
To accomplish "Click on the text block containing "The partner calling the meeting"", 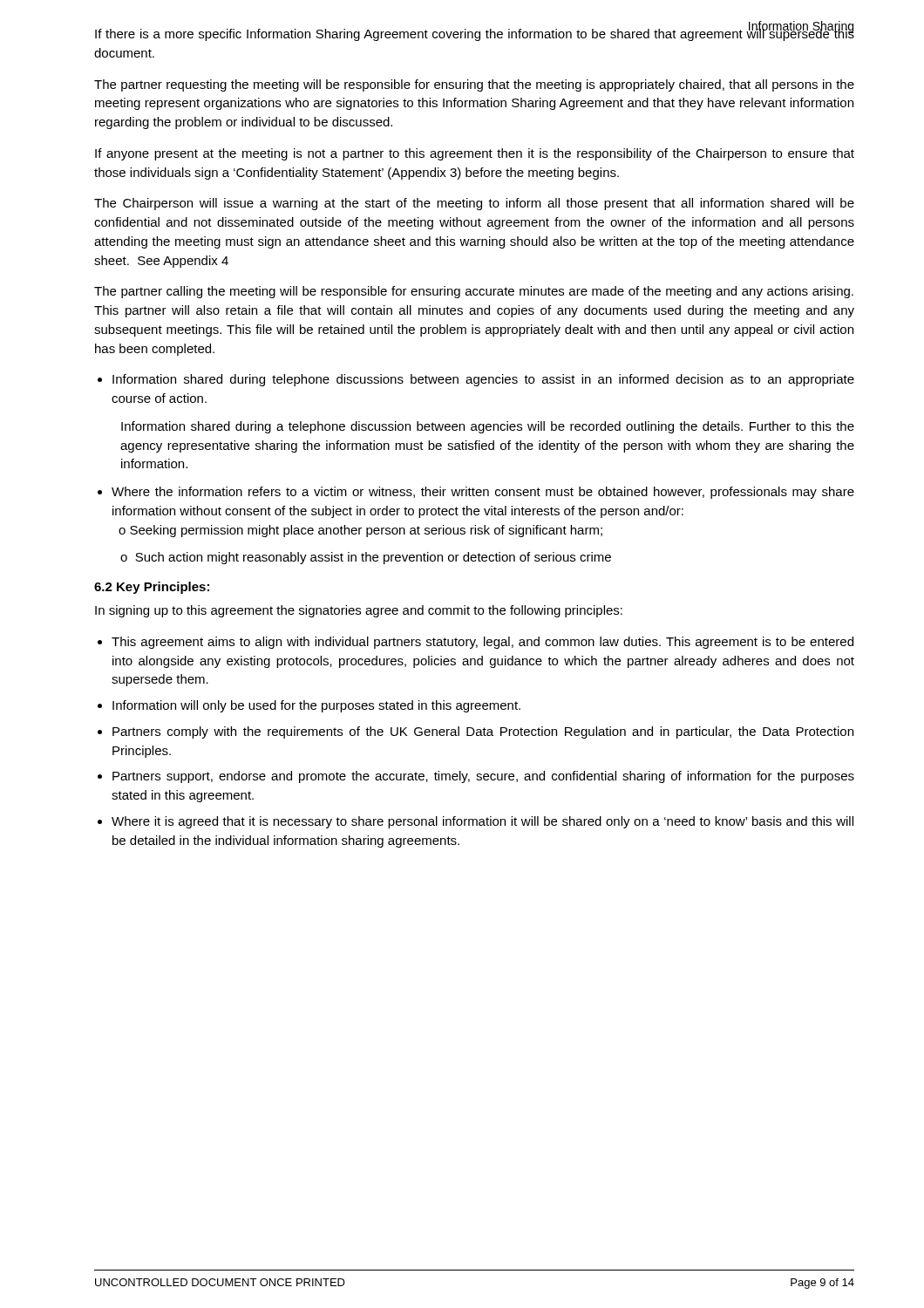I will (x=474, y=320).
